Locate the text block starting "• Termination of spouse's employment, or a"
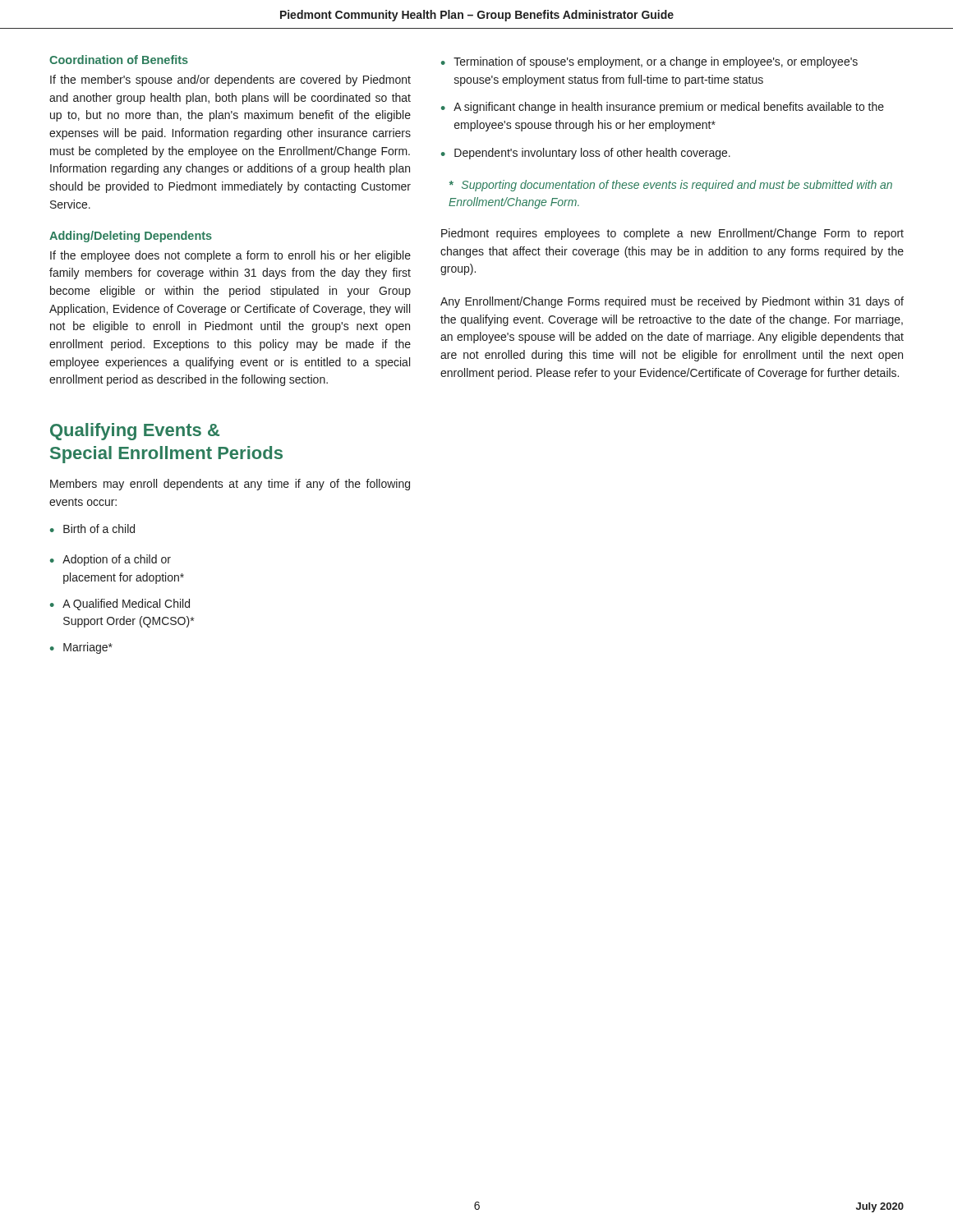The width and height of the screenshot is (953, 1232). pyautogui.click(x=672, y=71)
